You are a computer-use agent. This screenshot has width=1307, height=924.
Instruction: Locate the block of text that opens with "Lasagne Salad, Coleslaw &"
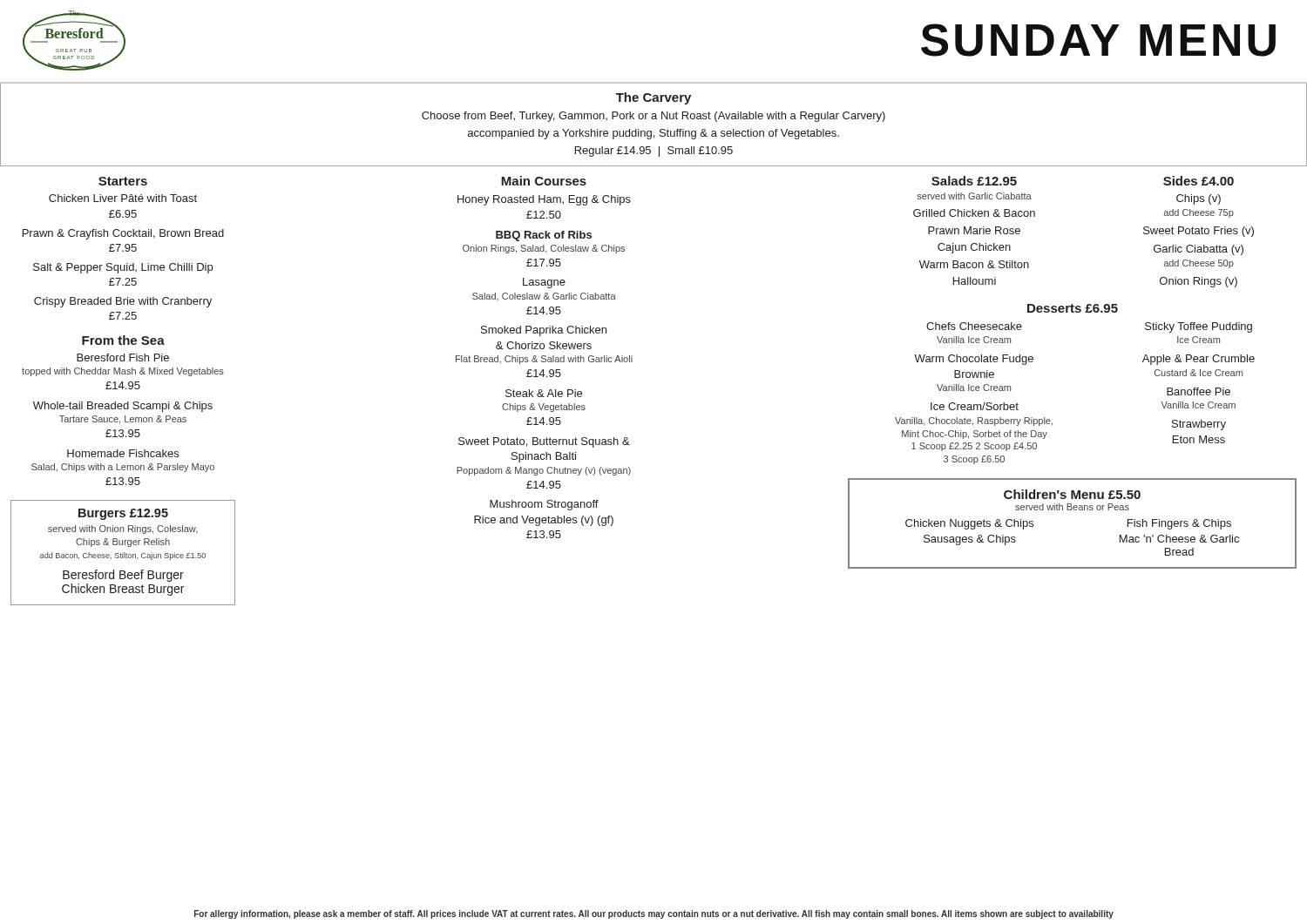pyautogui.click(x=544, y=296)
